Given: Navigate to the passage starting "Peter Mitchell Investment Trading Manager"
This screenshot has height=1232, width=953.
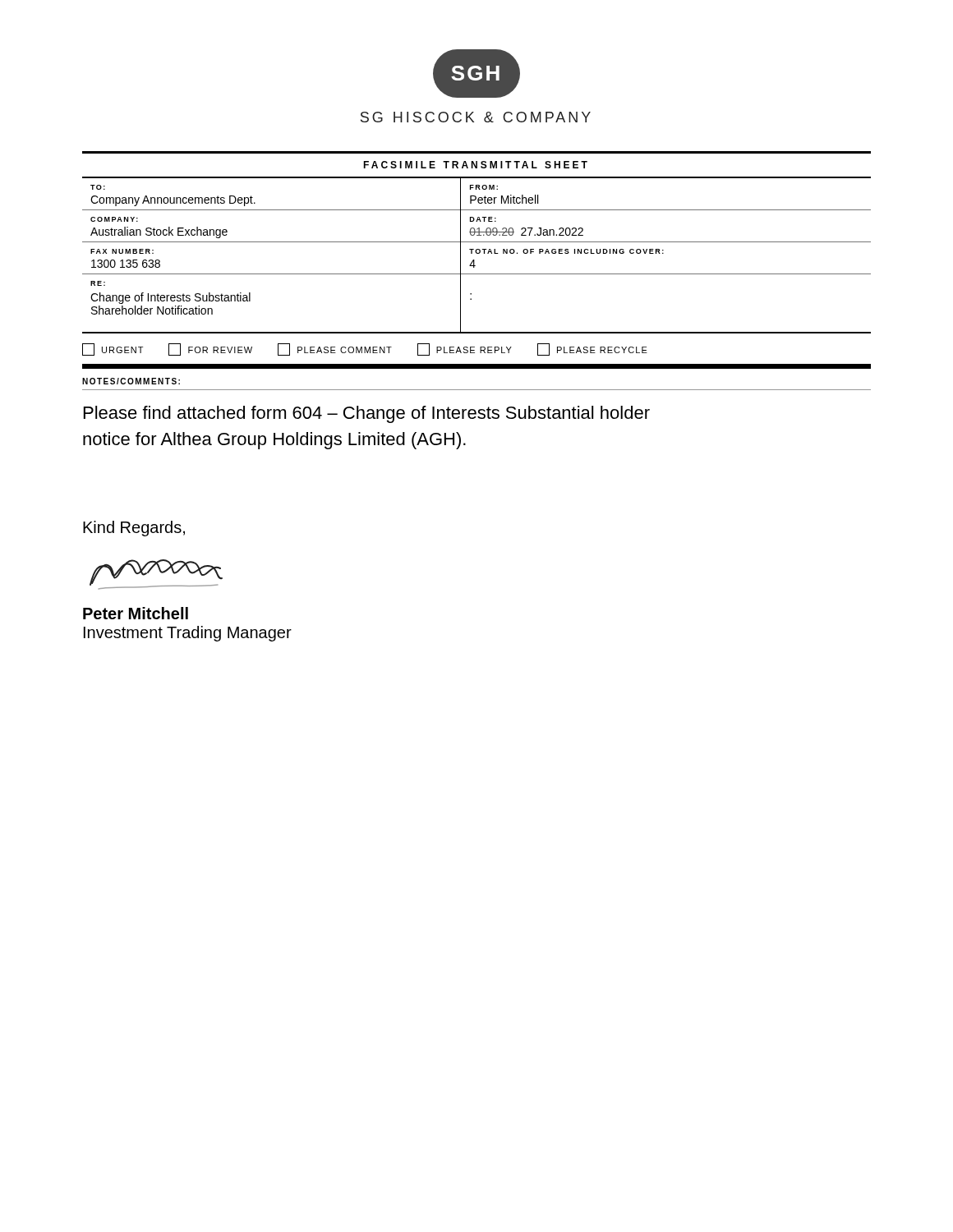Looking at the screenshot, I should coord(136,613).
